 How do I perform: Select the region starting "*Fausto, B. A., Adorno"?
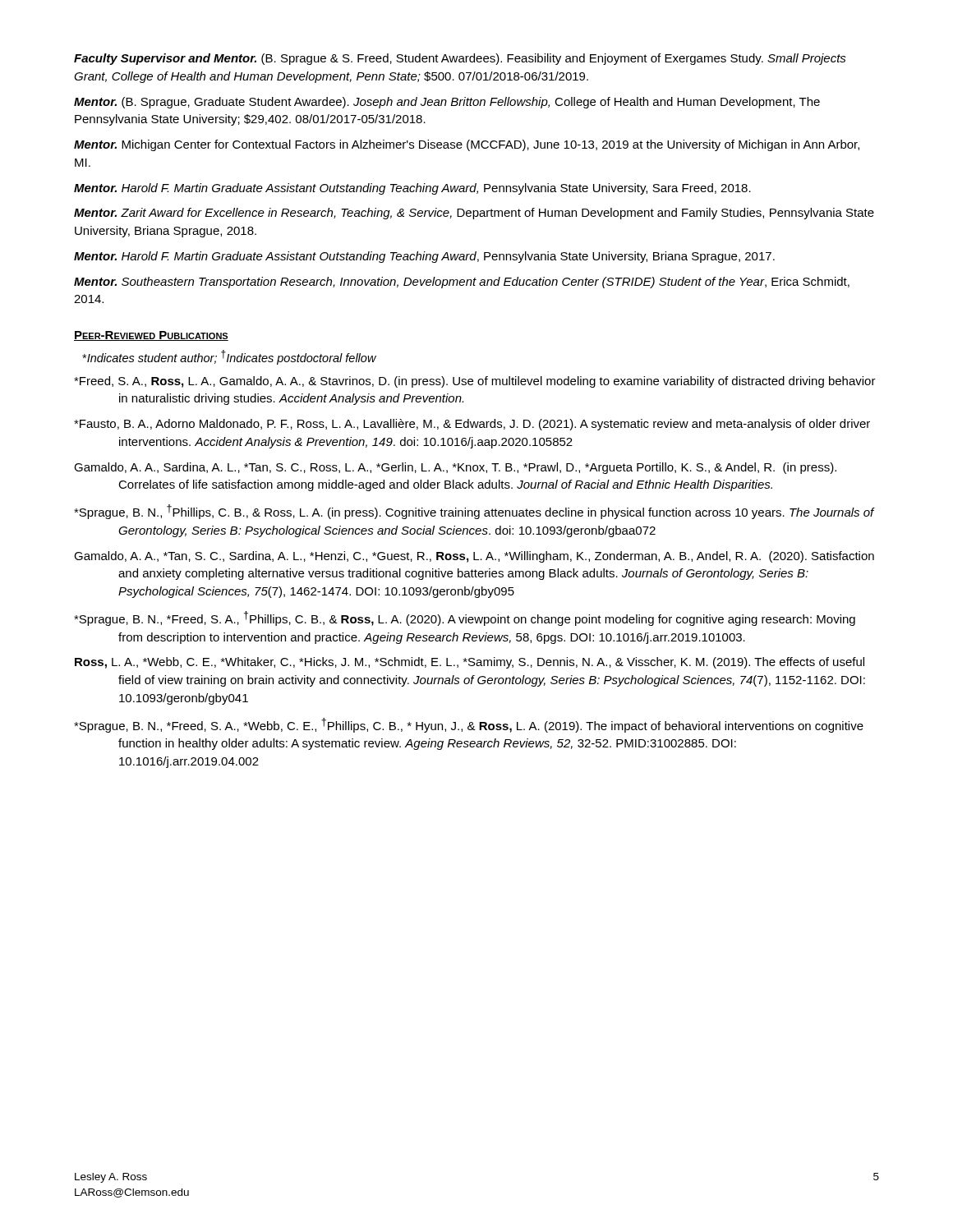click(x=472, y=432)
